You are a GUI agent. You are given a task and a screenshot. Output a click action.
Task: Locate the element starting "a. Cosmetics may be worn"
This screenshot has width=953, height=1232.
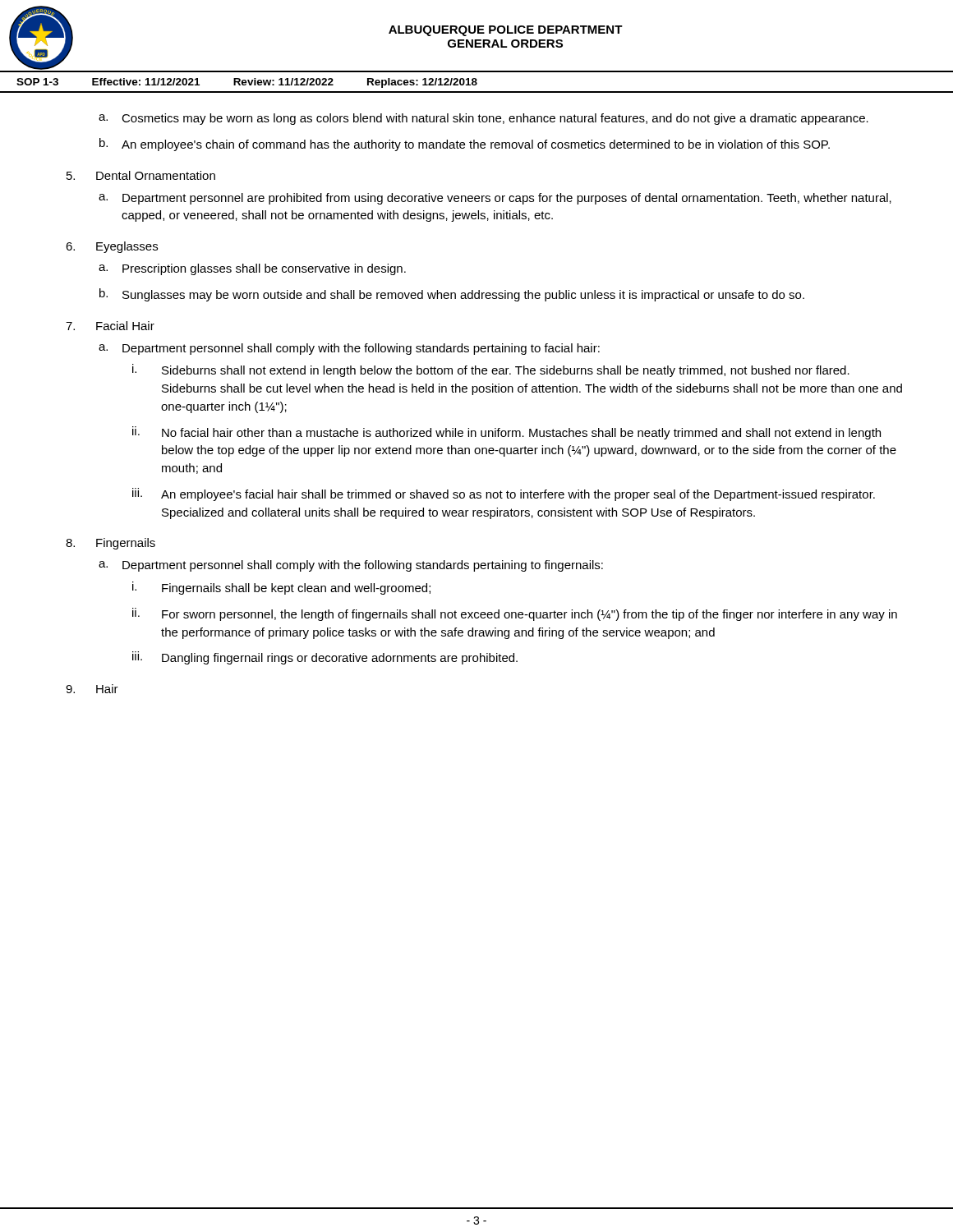coord(501,118)
